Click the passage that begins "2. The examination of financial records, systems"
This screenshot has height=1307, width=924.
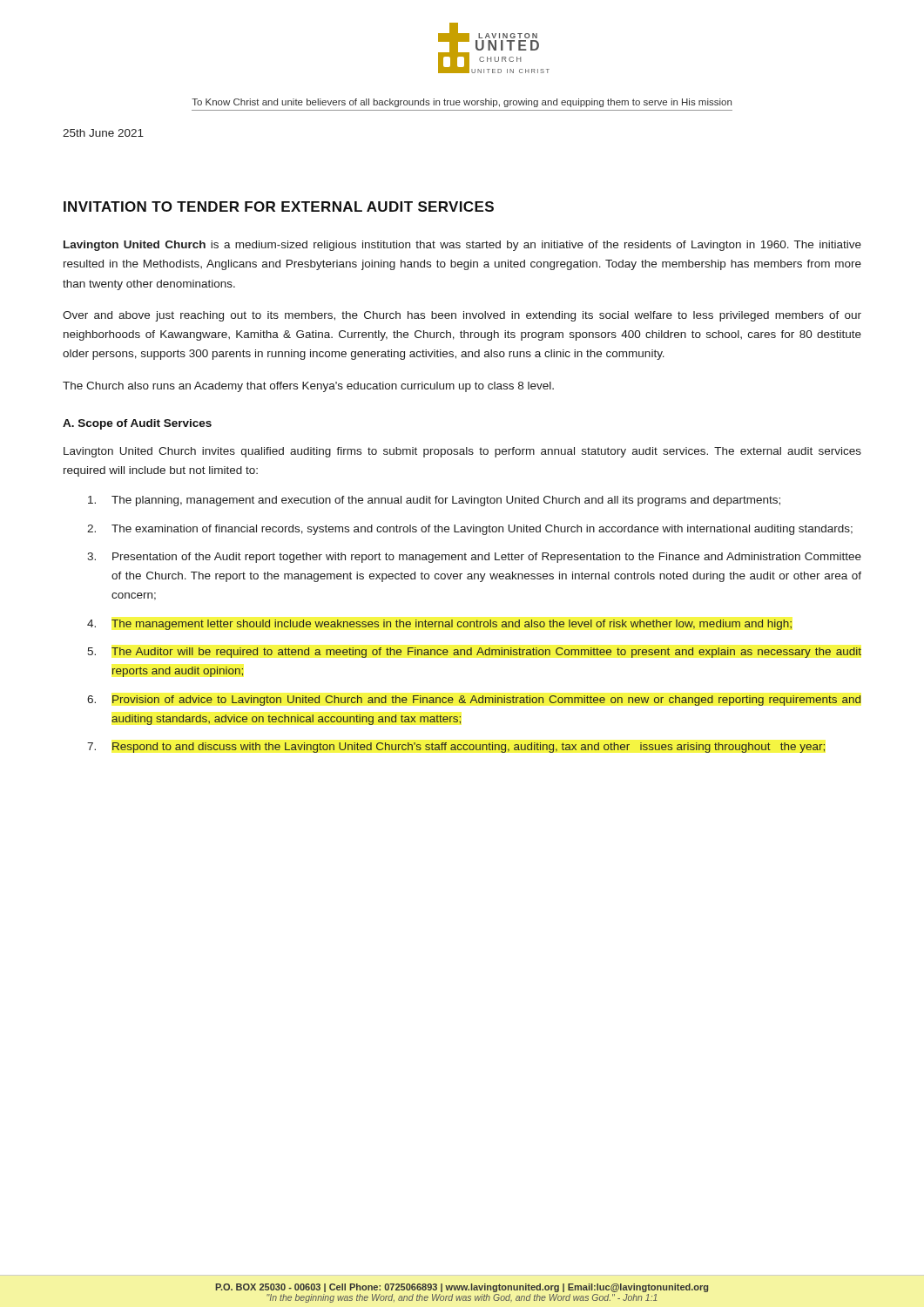point(474,529)
